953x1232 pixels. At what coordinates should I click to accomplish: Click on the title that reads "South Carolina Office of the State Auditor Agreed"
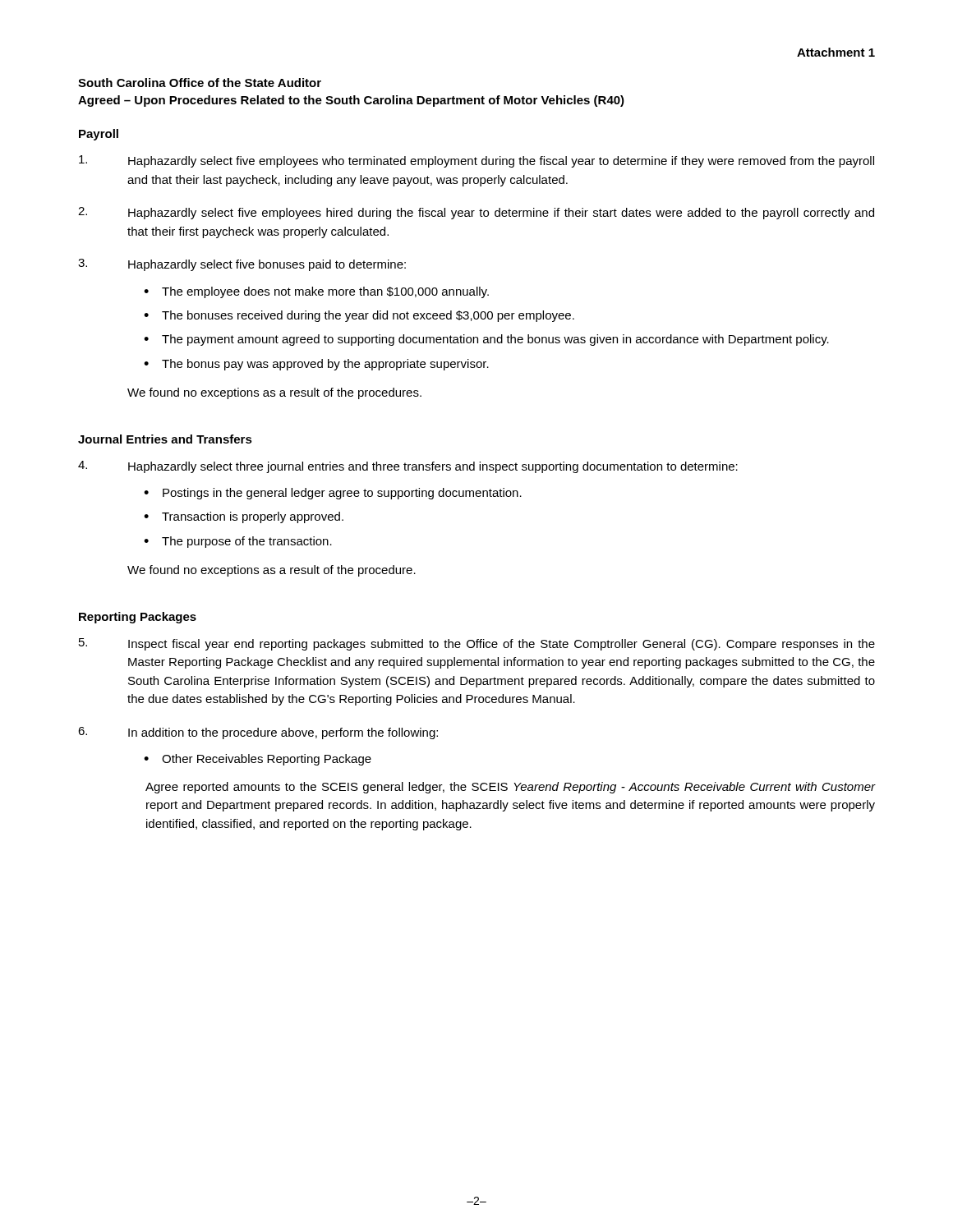(351, 91)
